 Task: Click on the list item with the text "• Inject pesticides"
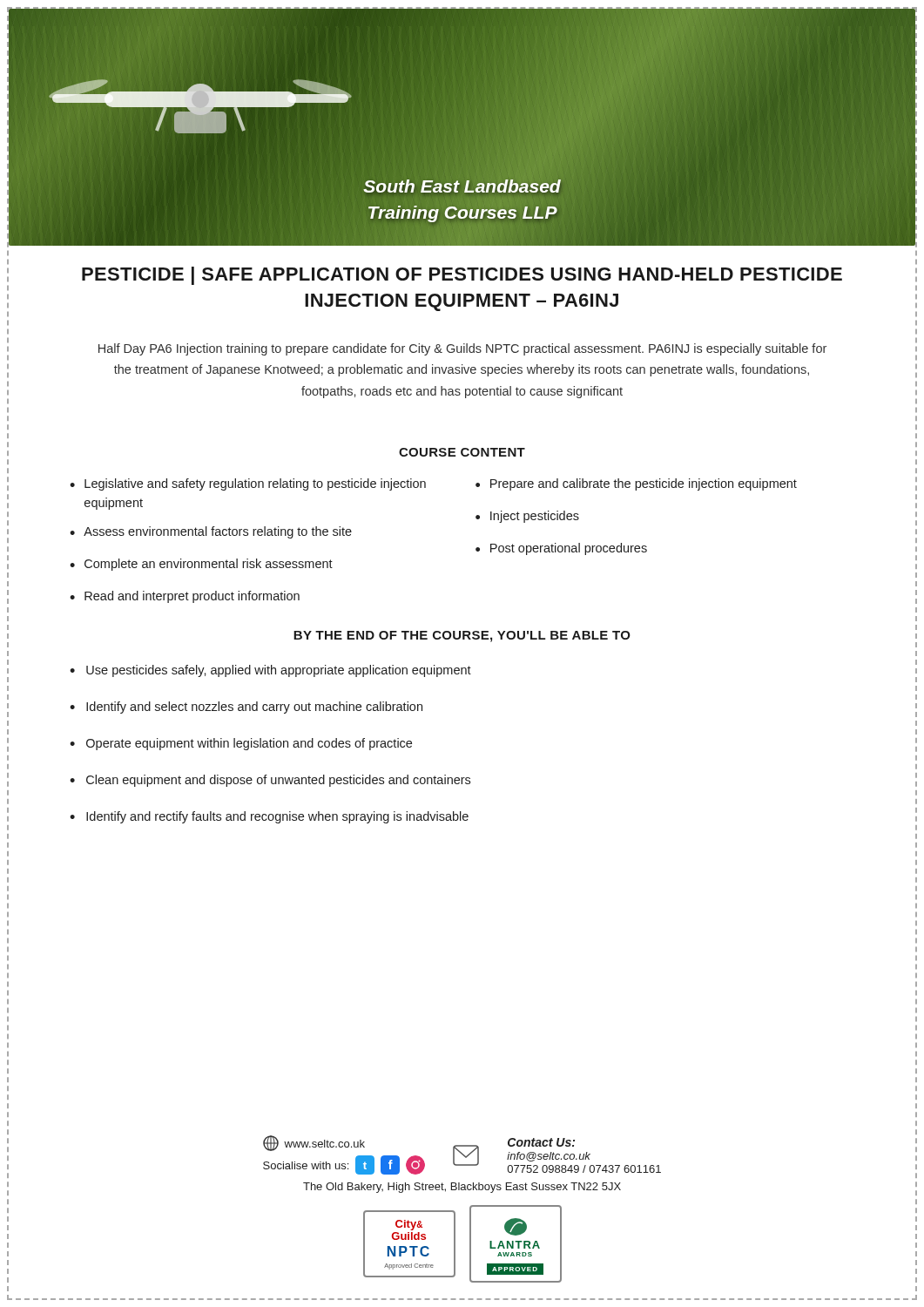click(x=527, y=518)
